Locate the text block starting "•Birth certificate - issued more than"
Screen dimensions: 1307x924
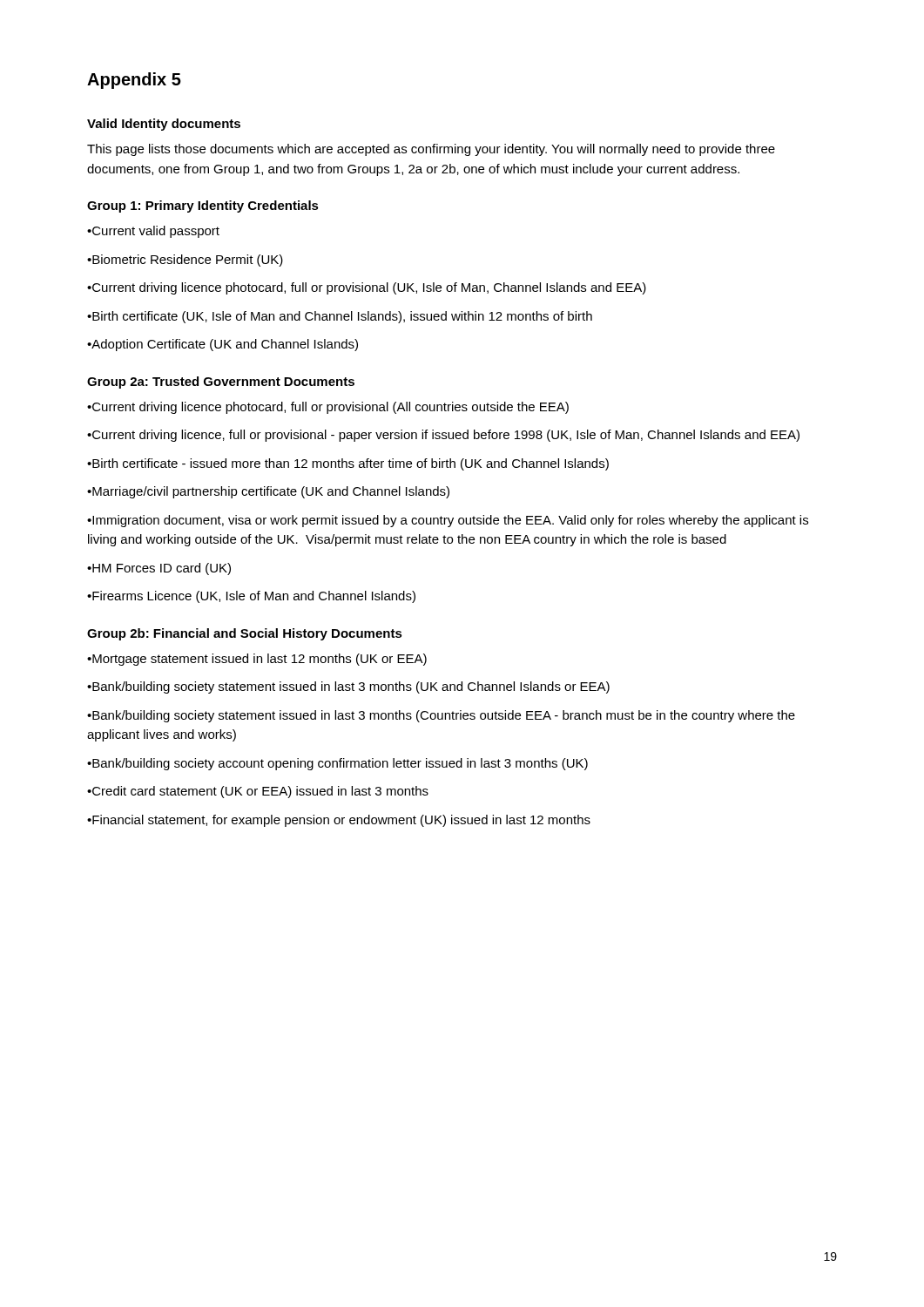click(348, 463)
